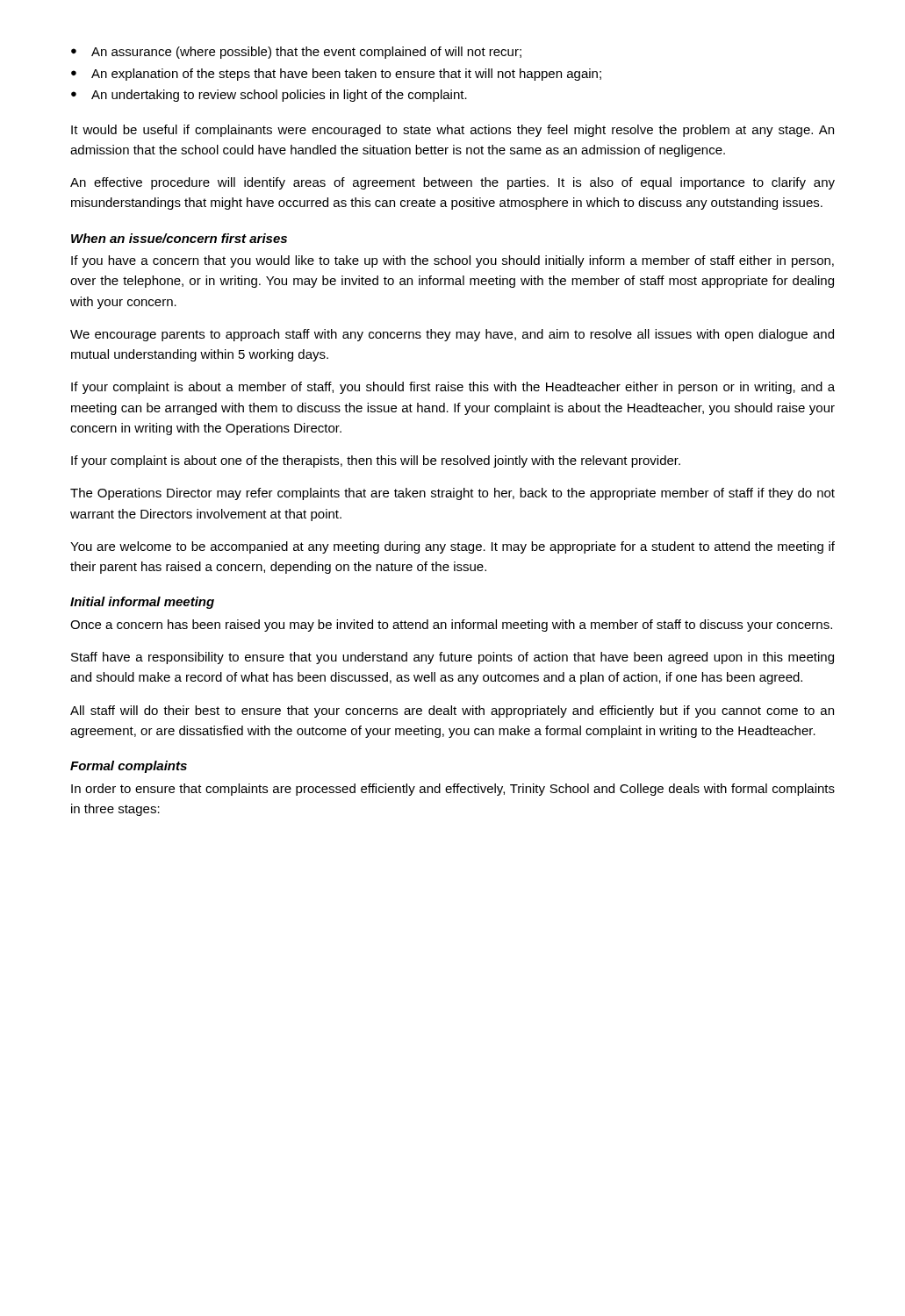Point to the block beginning "Staff have a responsibility to ensure that"

pos(452,667)
